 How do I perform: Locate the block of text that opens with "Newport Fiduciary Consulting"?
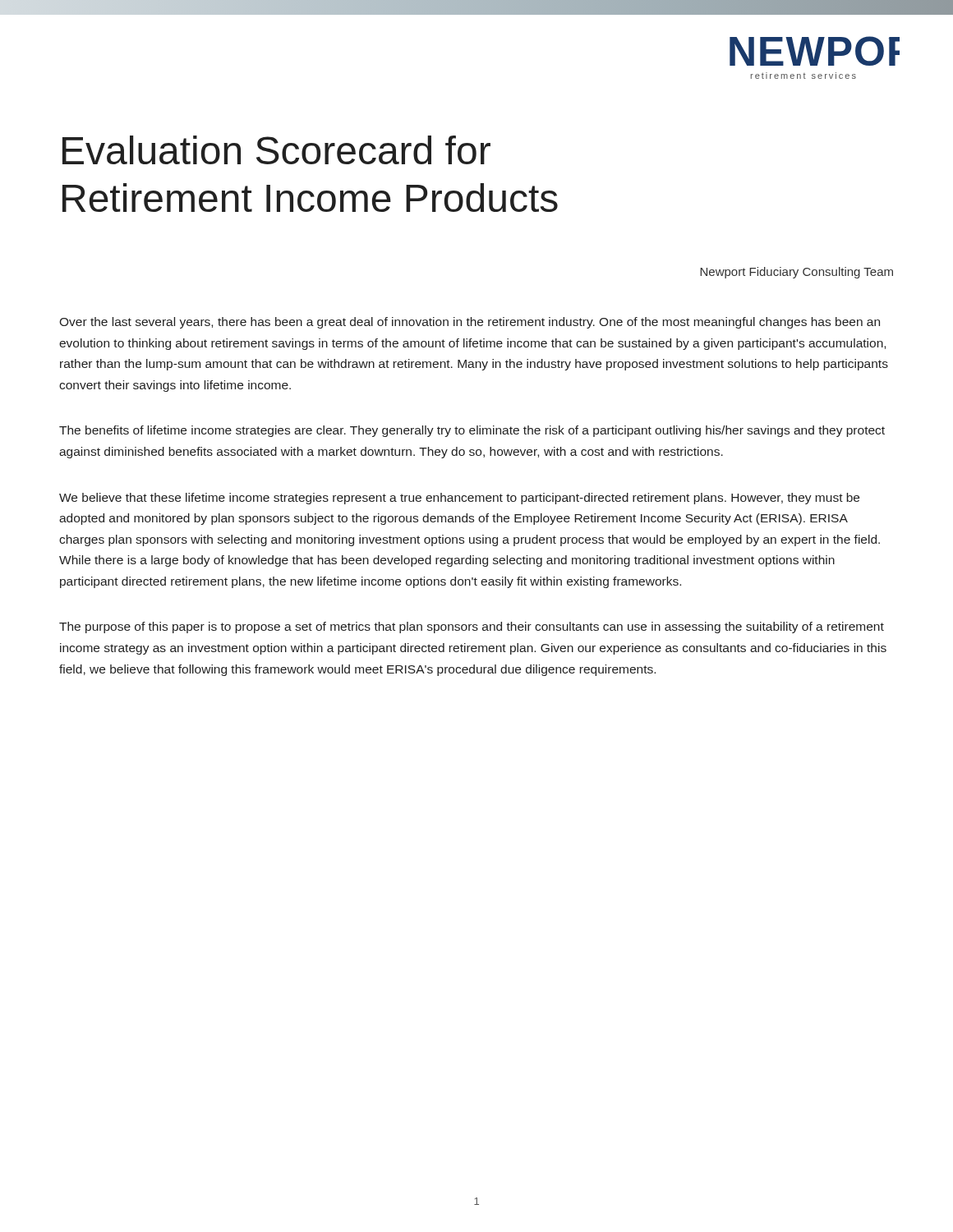click(797, 272)
